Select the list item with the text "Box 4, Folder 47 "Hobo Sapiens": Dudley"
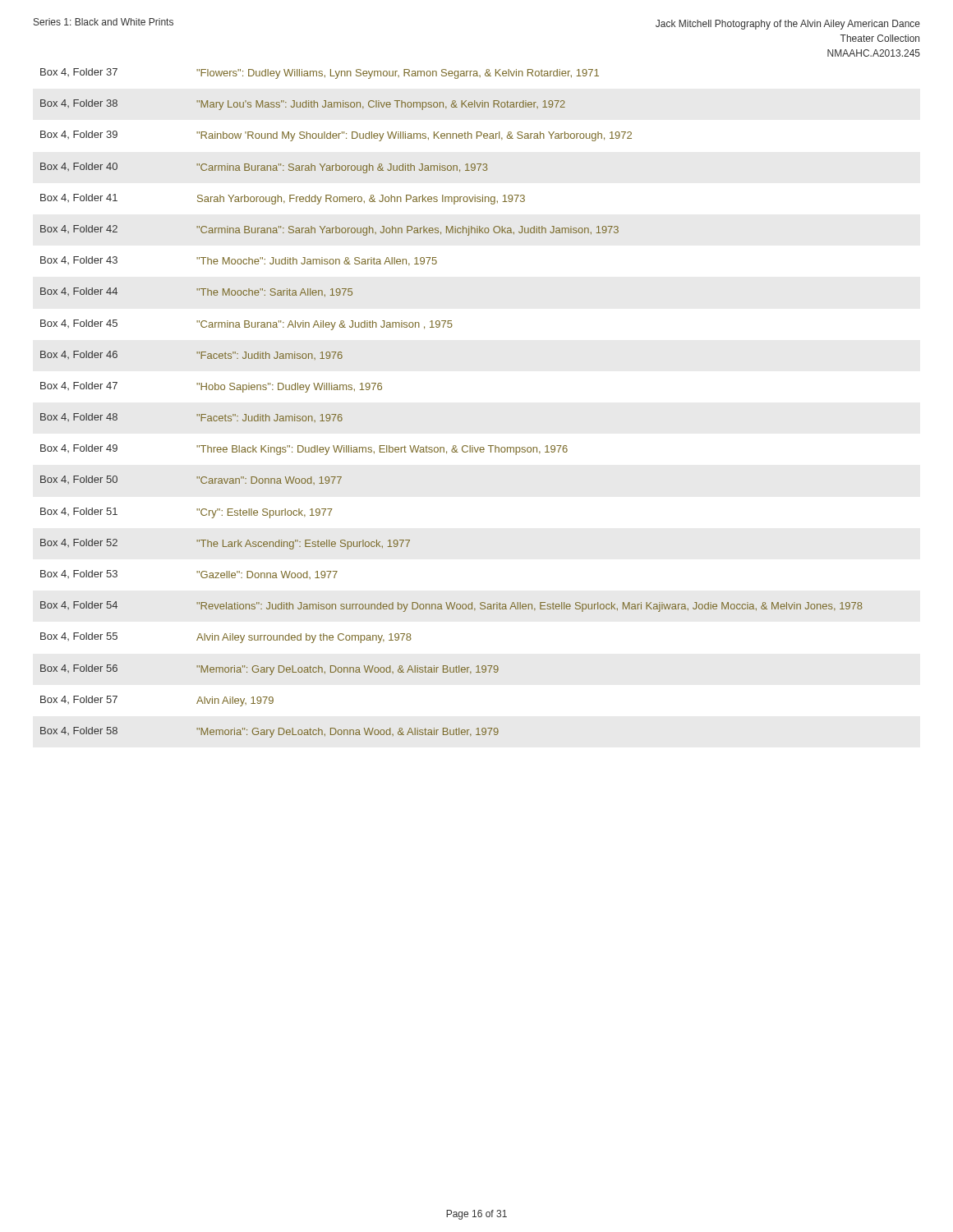 click(211, 387)
